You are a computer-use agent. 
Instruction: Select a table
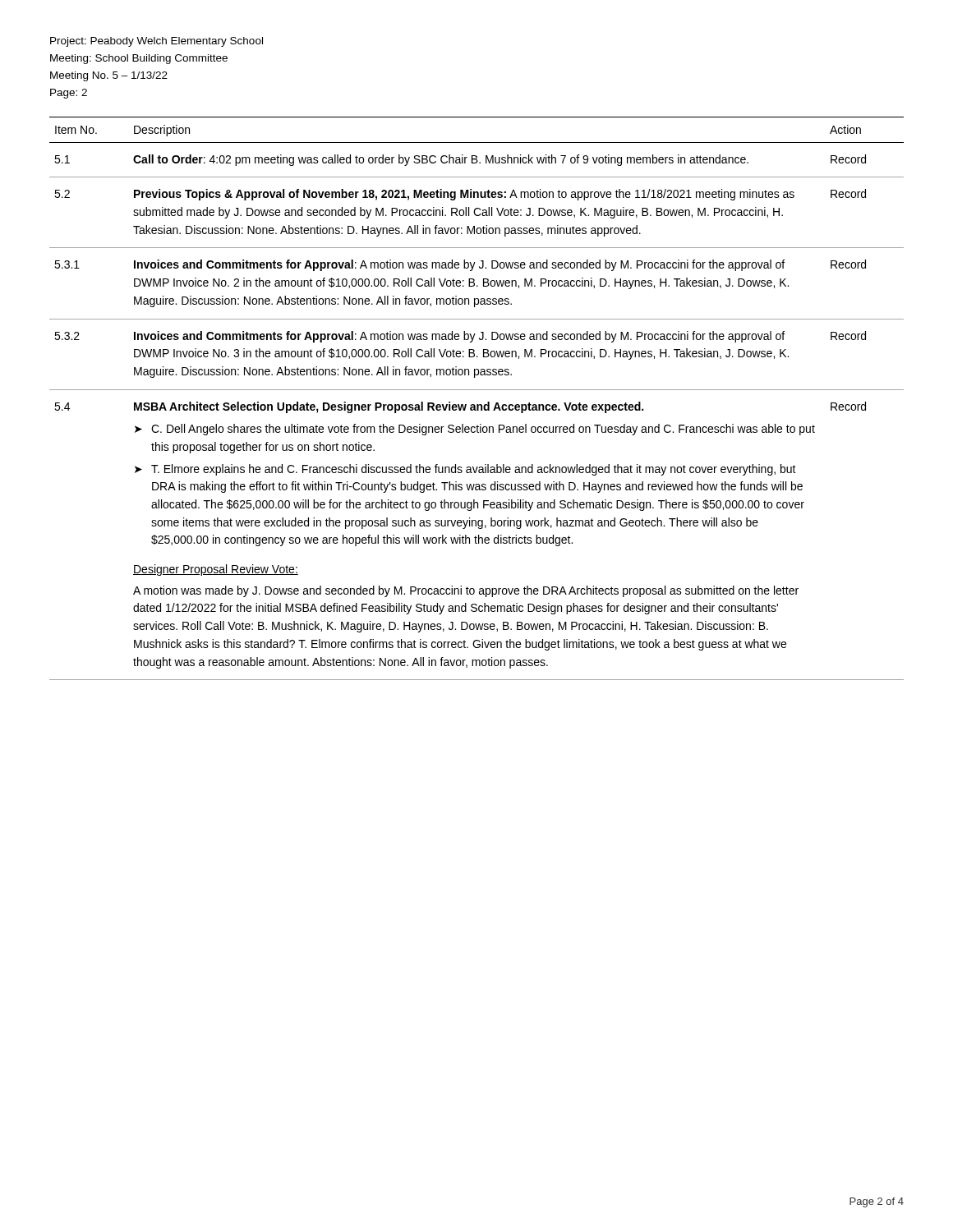pyautogui.click(x=476, y=398)
